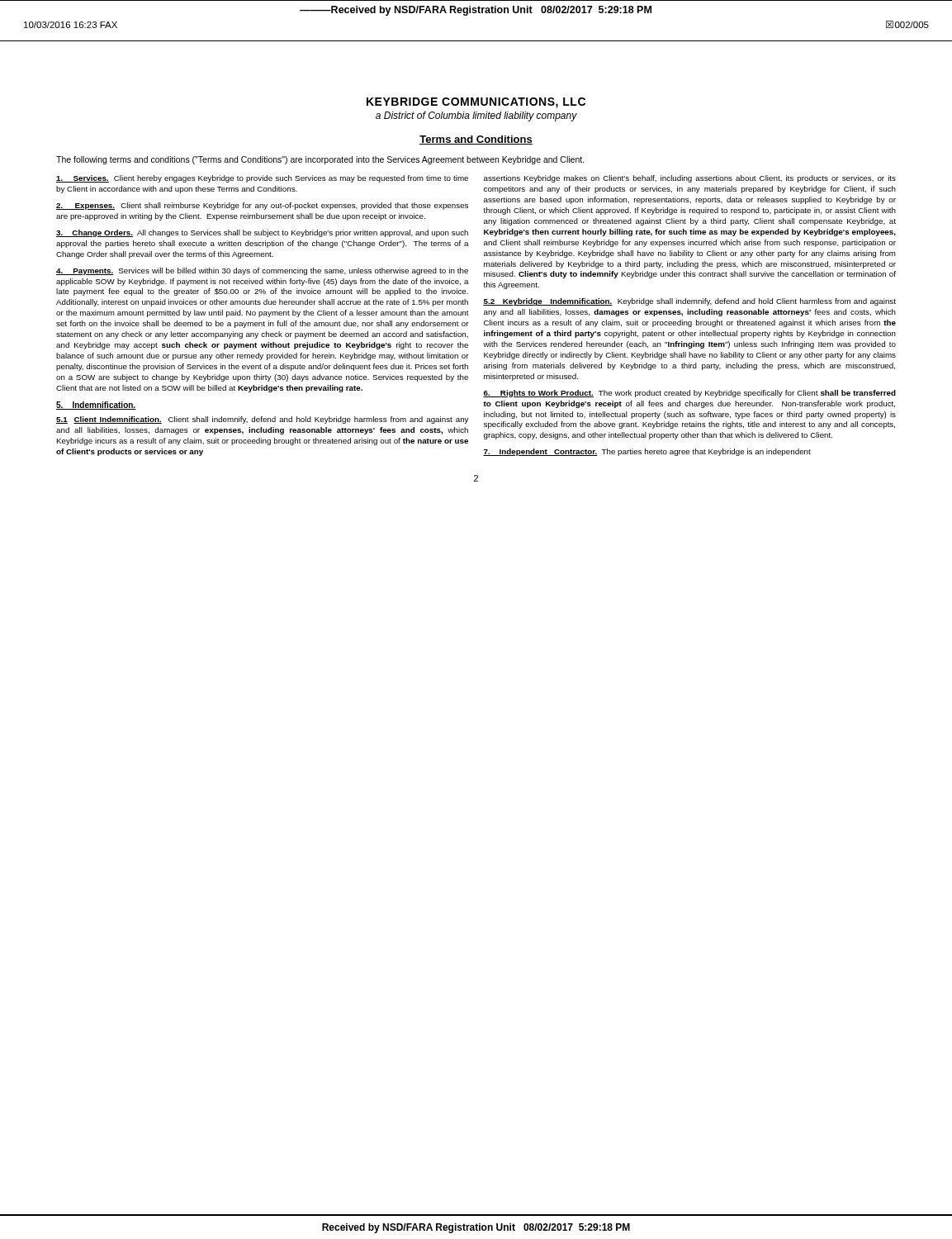Click the passage that begins "Services. Client hereby"
This screenshot has width=952, height=1239.
262,183
